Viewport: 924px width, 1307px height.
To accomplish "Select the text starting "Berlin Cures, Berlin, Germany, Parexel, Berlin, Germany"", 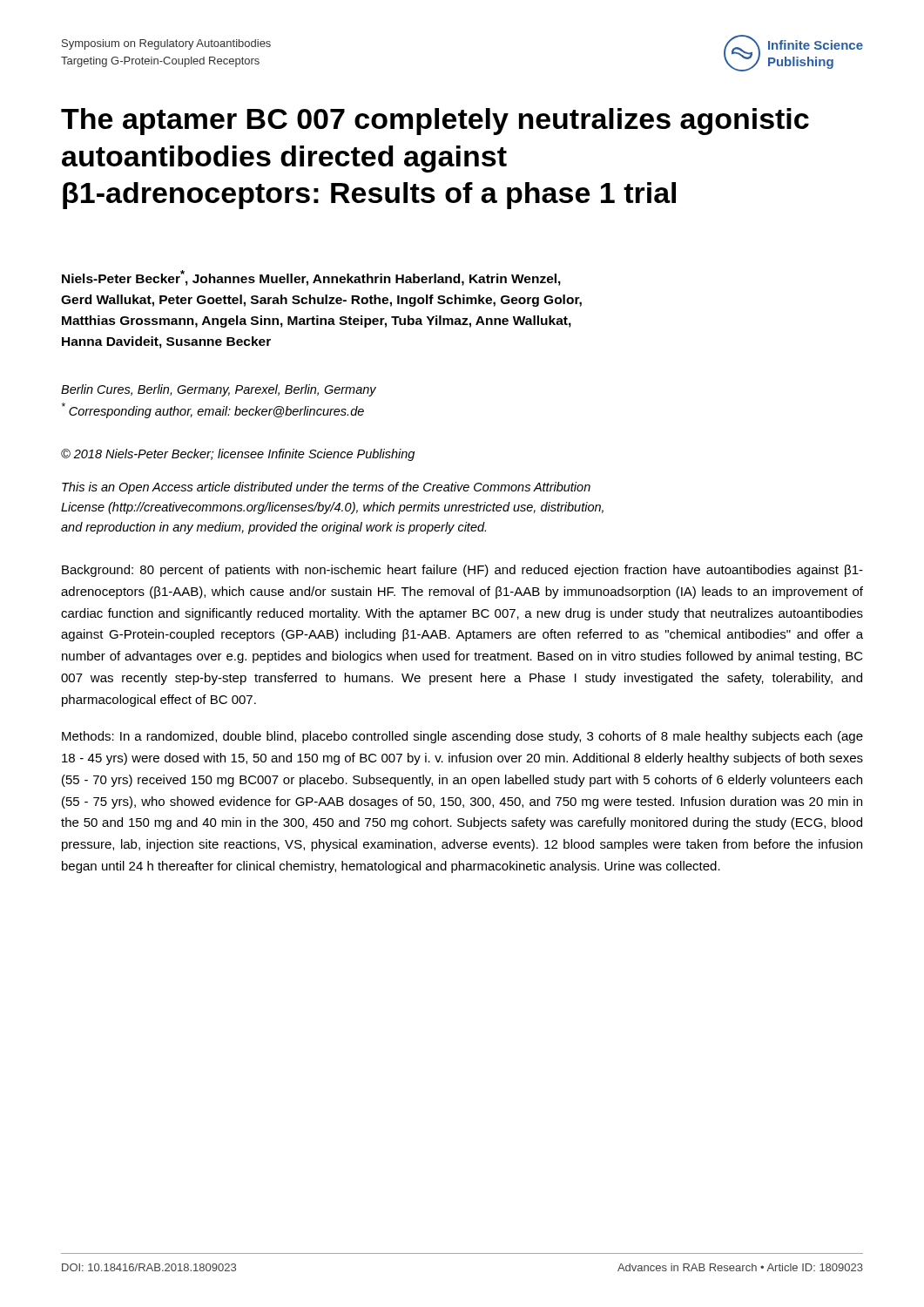I will (218, 401).
